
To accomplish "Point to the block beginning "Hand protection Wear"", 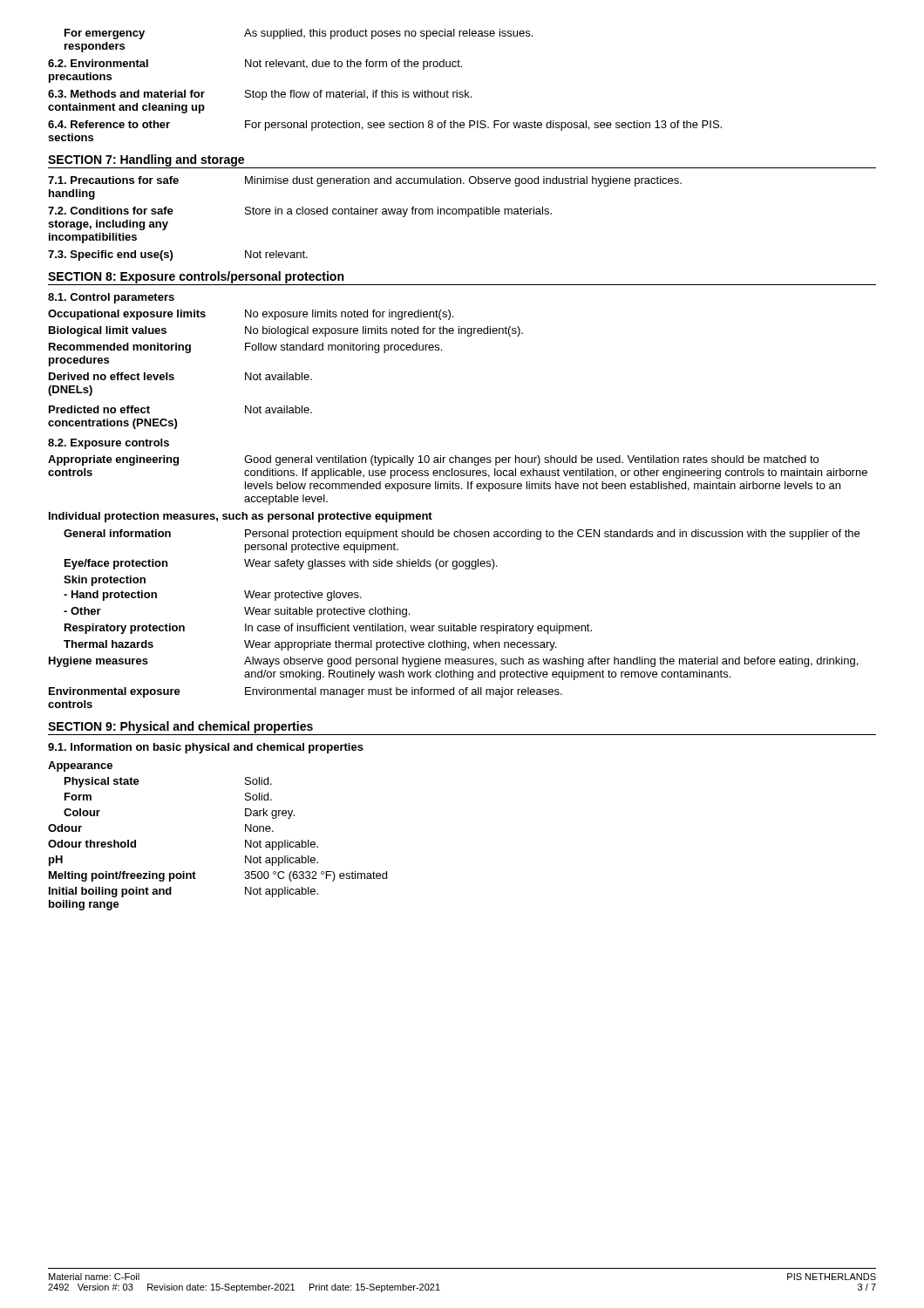I will [107, 595].
